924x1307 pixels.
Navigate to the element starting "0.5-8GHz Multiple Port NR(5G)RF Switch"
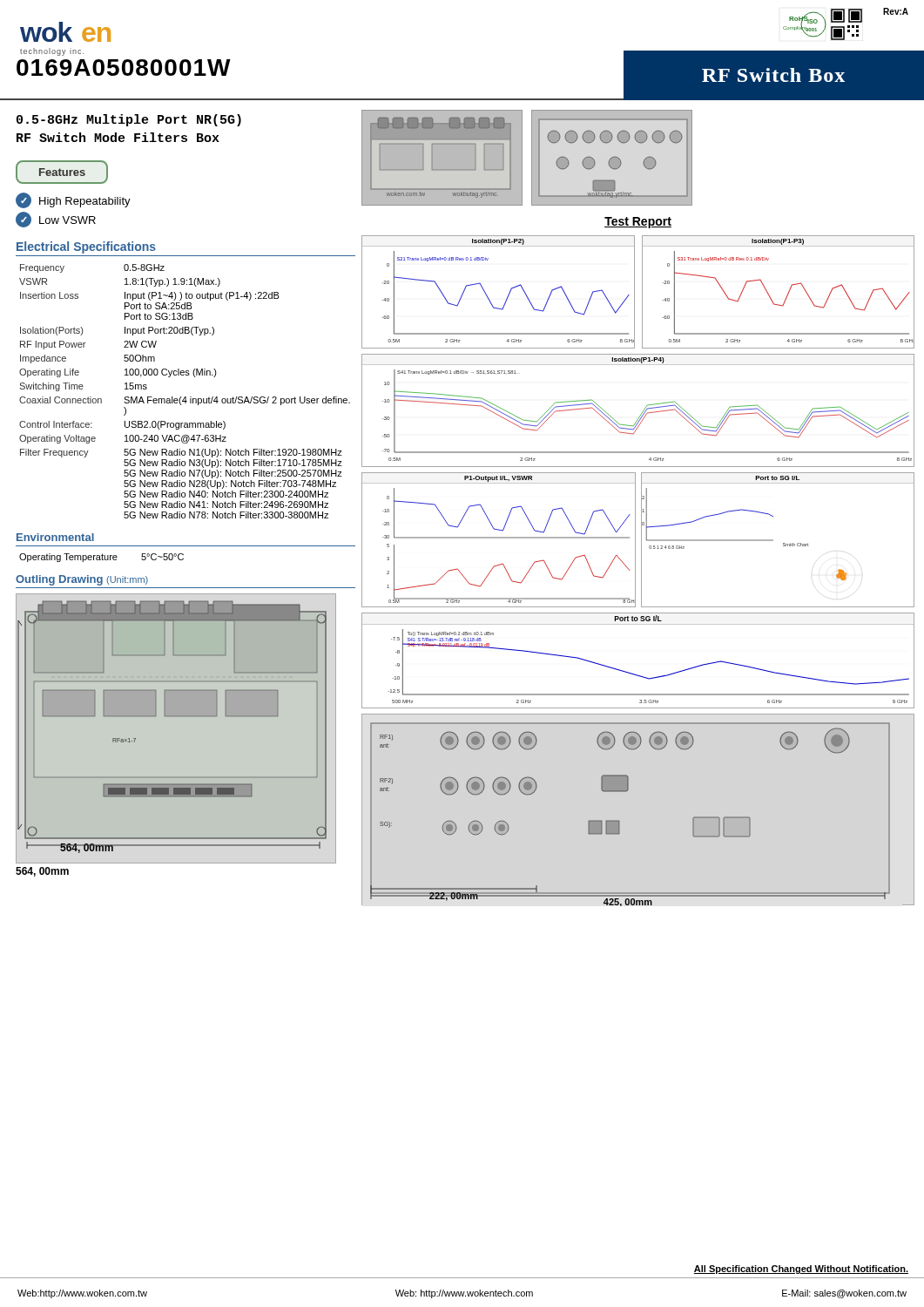click(129, 130)
